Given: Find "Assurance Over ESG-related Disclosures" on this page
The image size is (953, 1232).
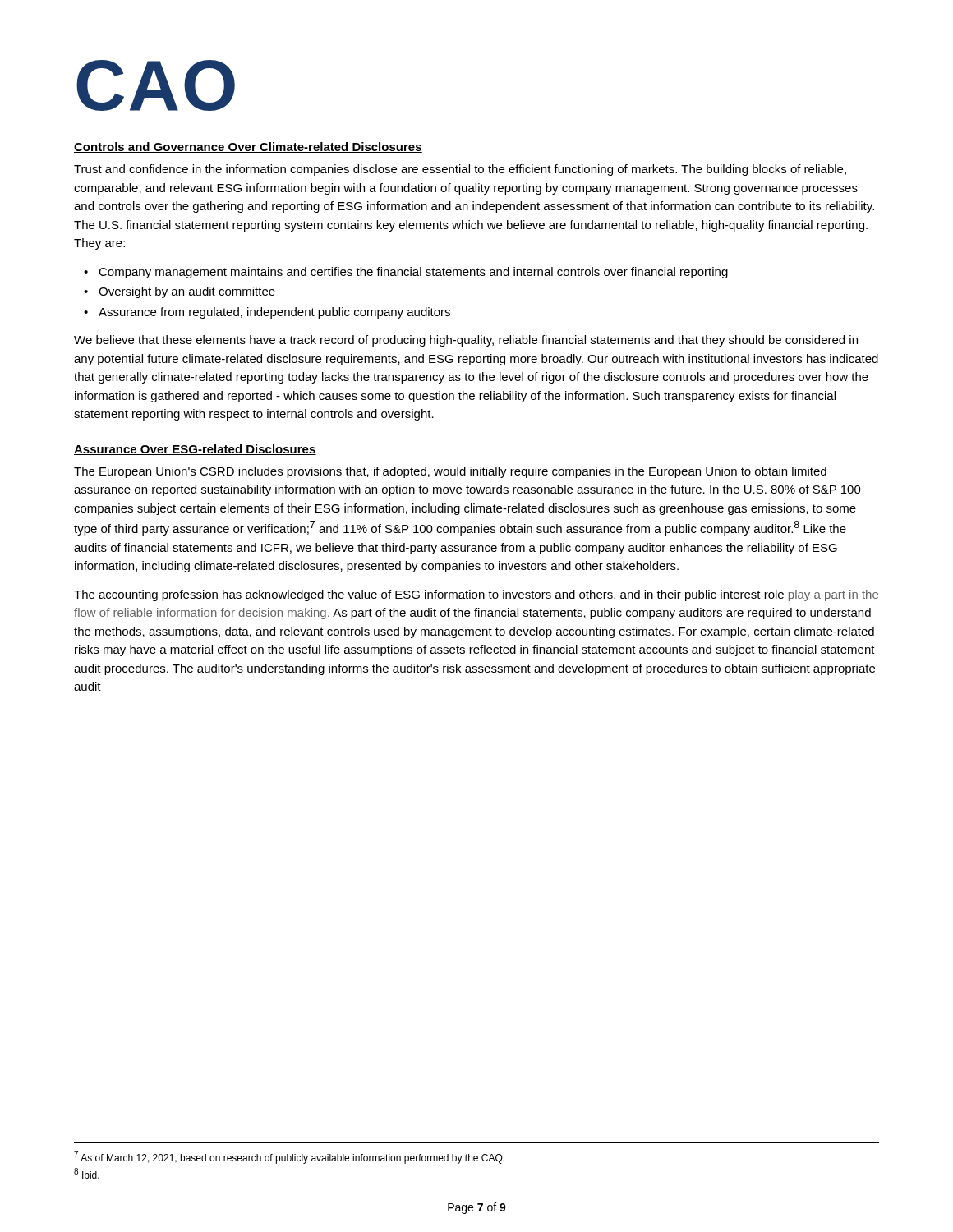Looking at the screenshot, I should click(x=195, y=448).
